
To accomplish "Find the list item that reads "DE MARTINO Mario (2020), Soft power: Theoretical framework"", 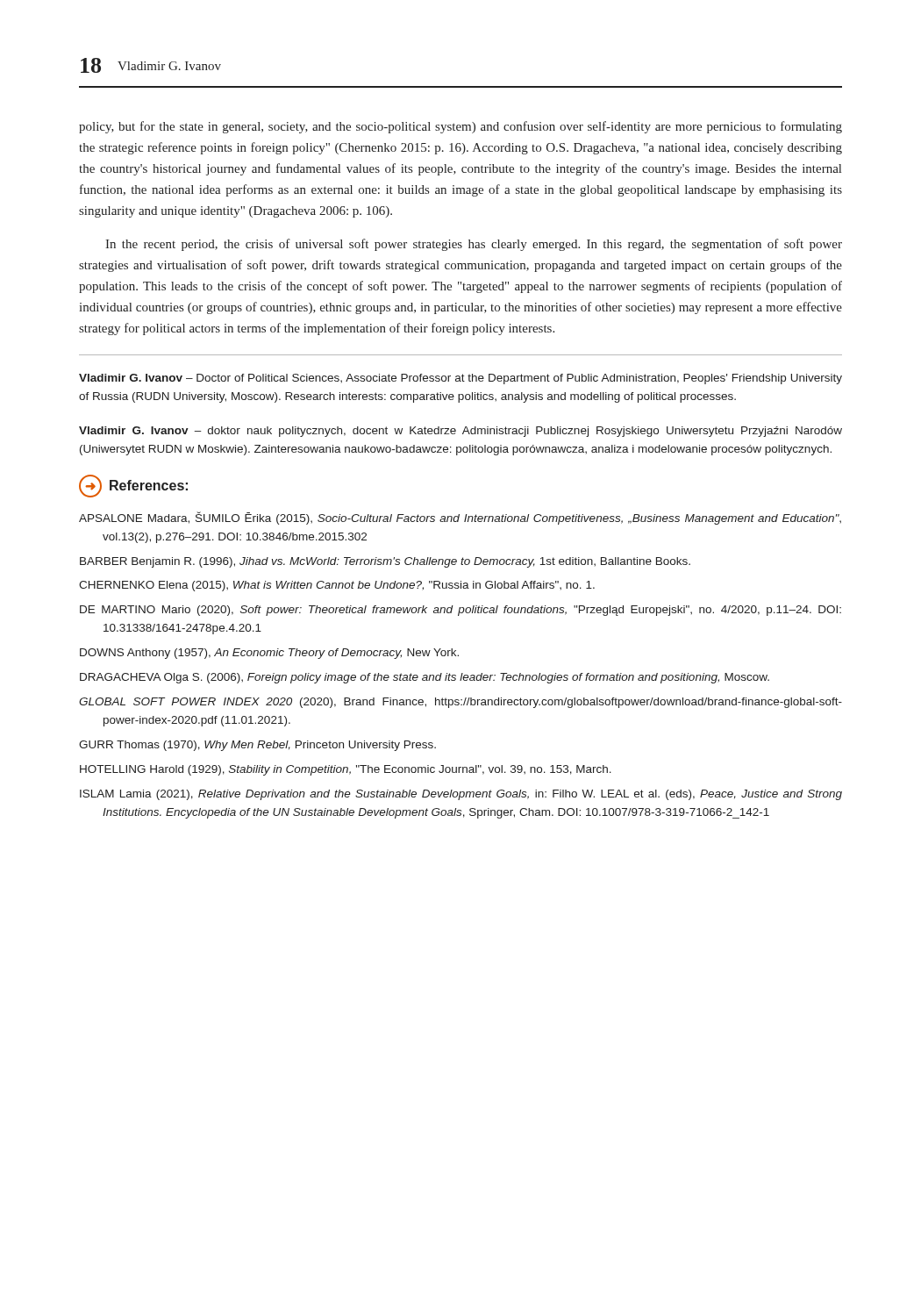I will tap(460, 619).
